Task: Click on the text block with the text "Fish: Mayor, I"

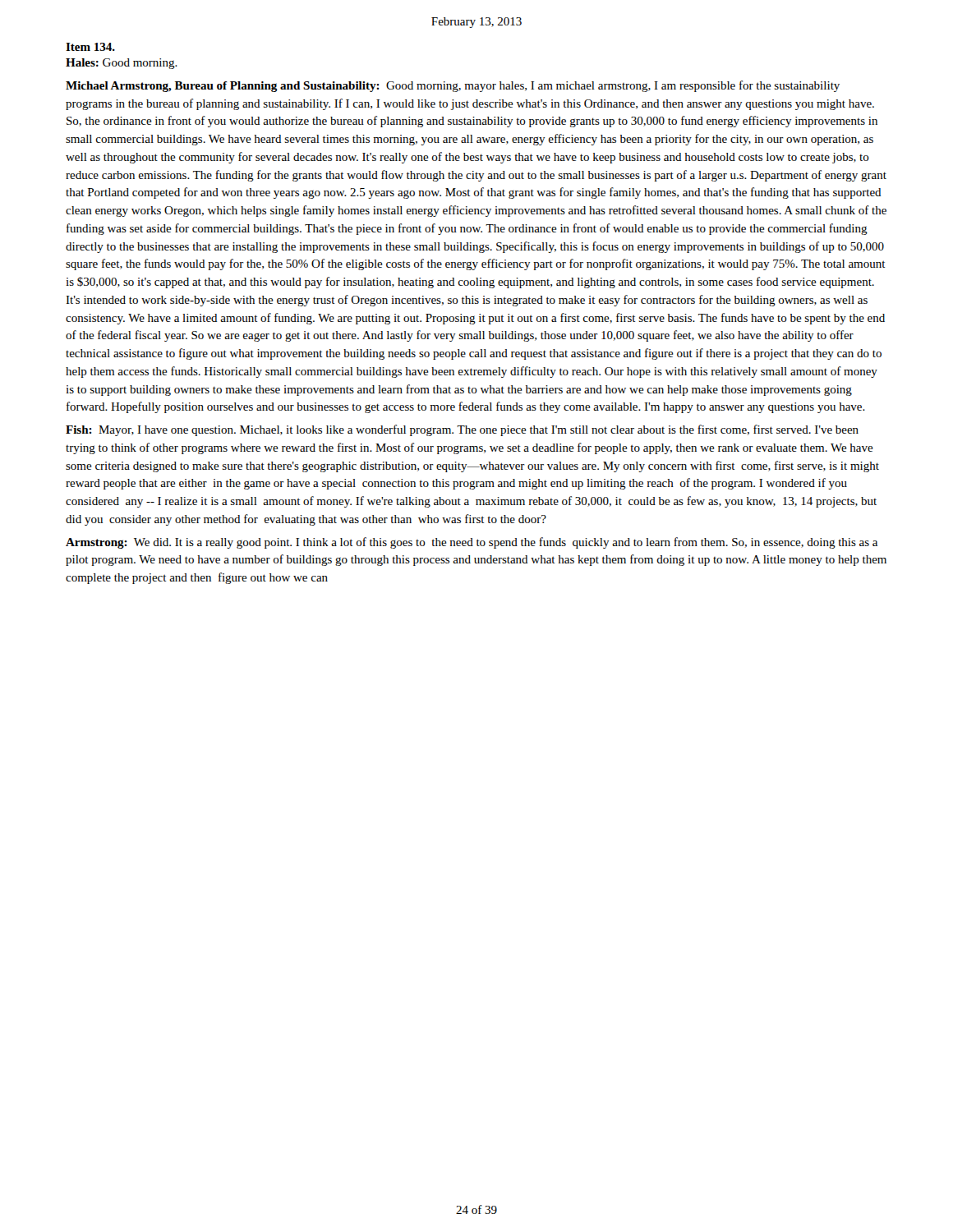Action: [x=474, y=474]
